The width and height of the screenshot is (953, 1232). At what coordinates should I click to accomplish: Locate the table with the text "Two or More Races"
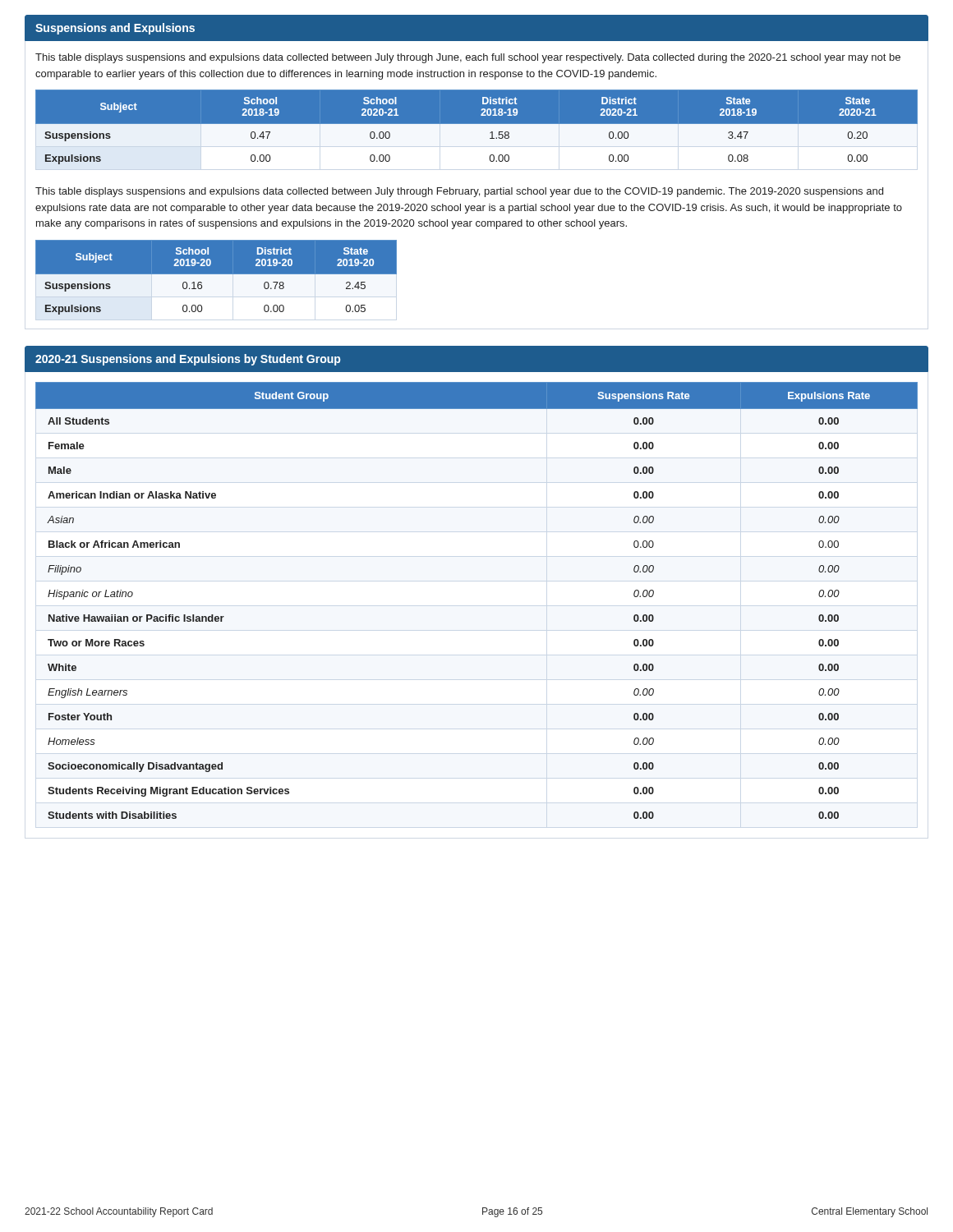(x=476, y=605)
